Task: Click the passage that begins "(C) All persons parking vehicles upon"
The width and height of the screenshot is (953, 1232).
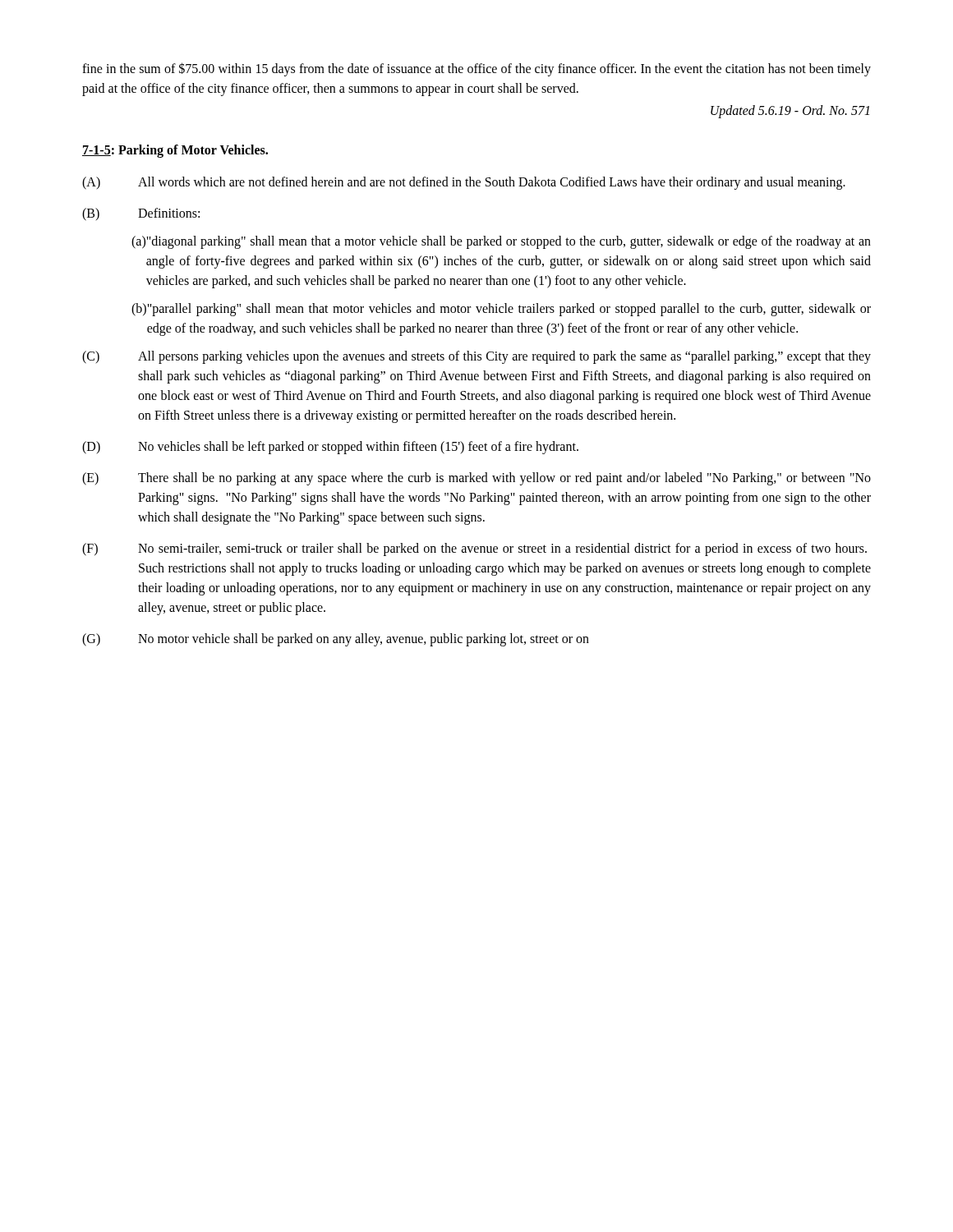Action: coord(476,386)
